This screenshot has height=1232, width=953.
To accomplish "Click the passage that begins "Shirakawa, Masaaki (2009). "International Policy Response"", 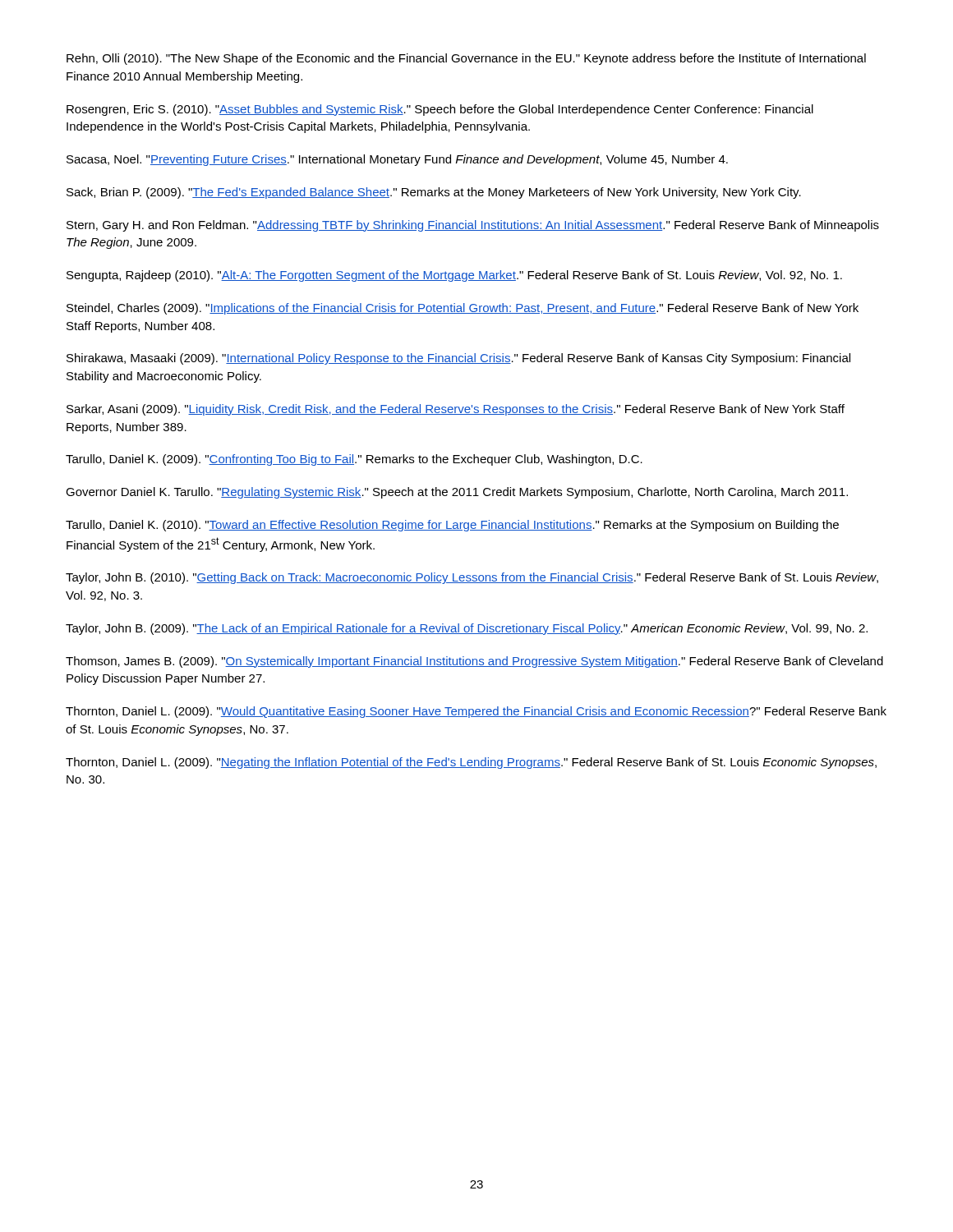I will 458,367.
